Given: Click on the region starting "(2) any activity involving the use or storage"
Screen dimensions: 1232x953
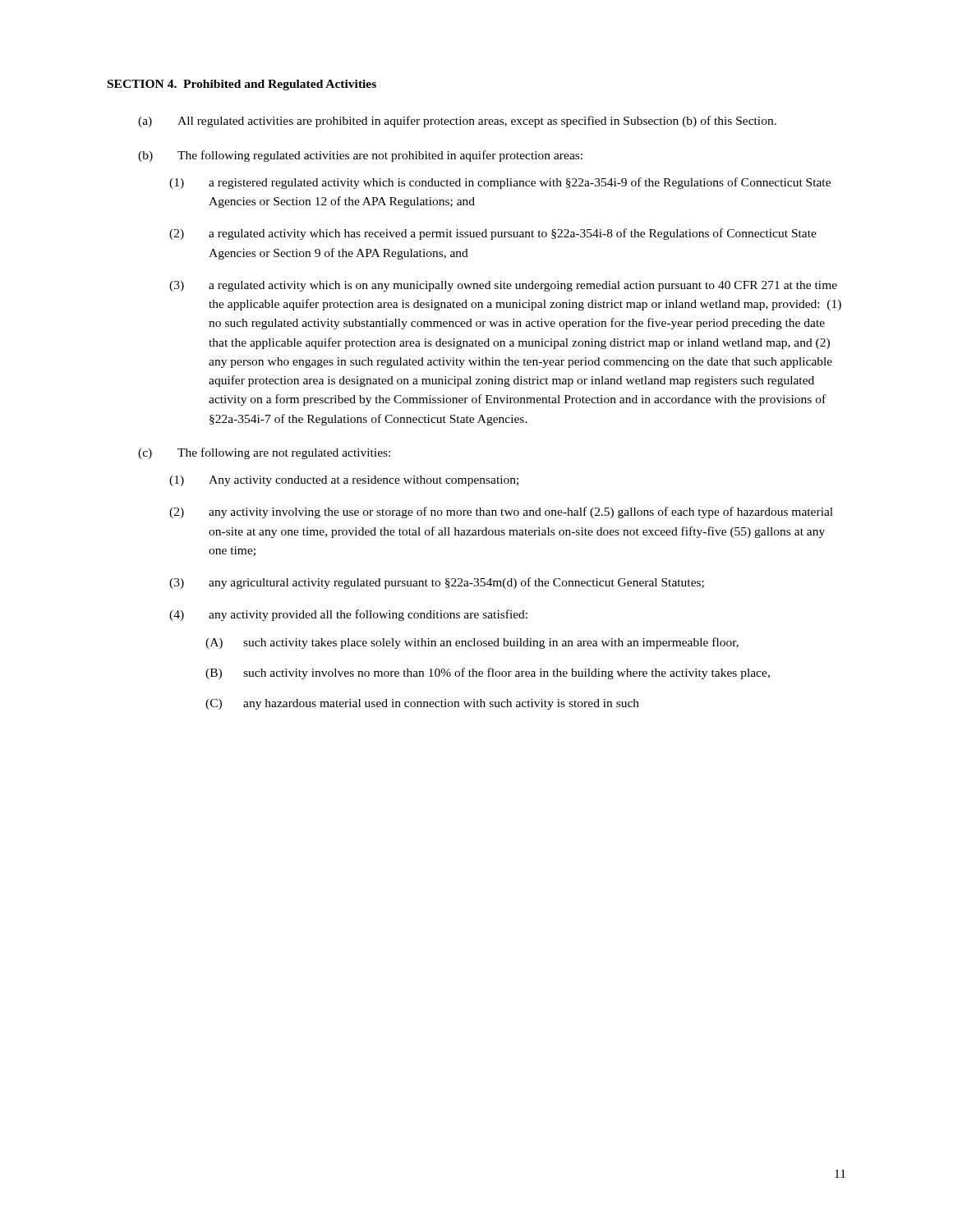Looking at the screenshot, I should click(508, 531).
